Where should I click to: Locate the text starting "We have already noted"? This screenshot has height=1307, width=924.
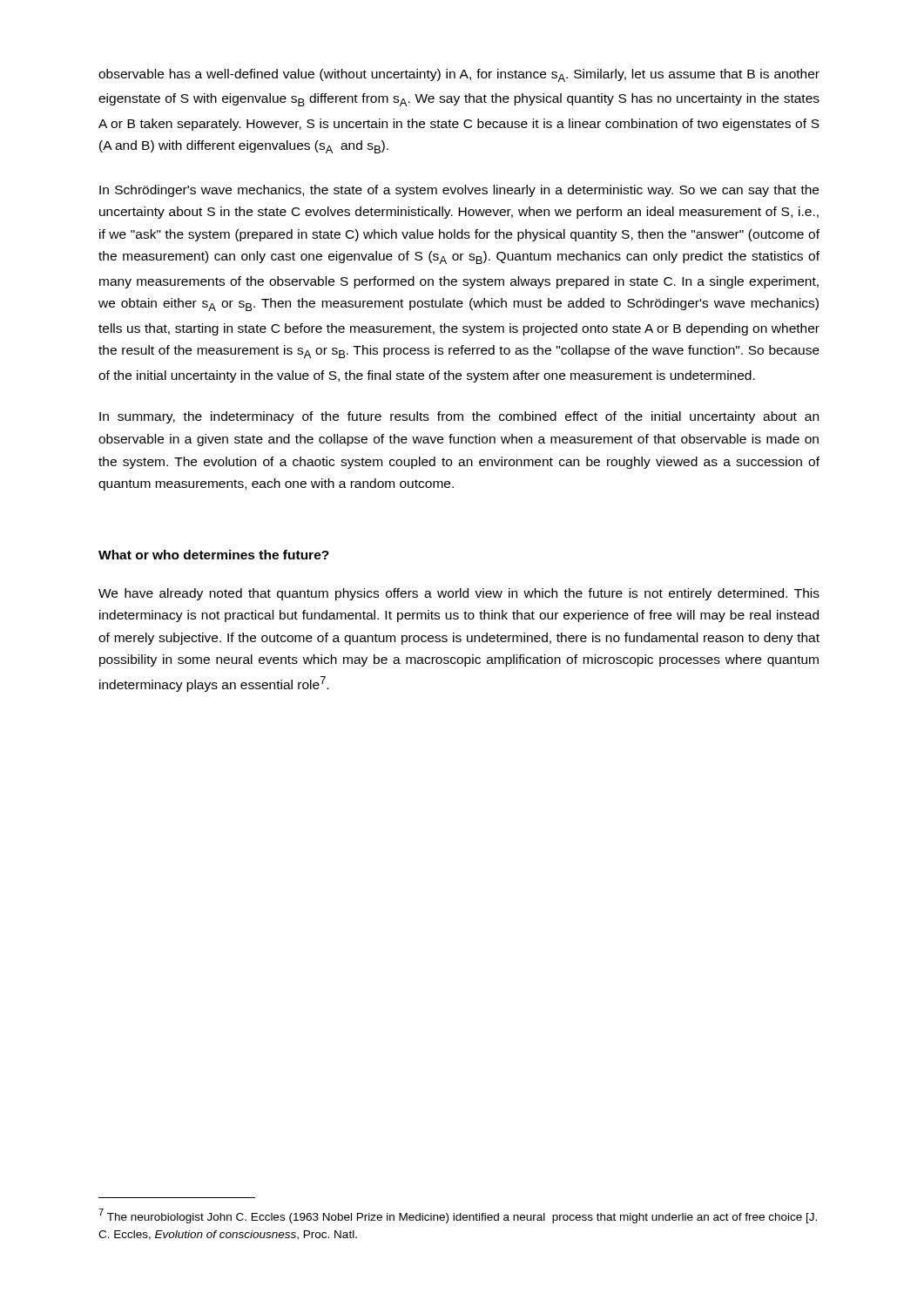(459, 639)
